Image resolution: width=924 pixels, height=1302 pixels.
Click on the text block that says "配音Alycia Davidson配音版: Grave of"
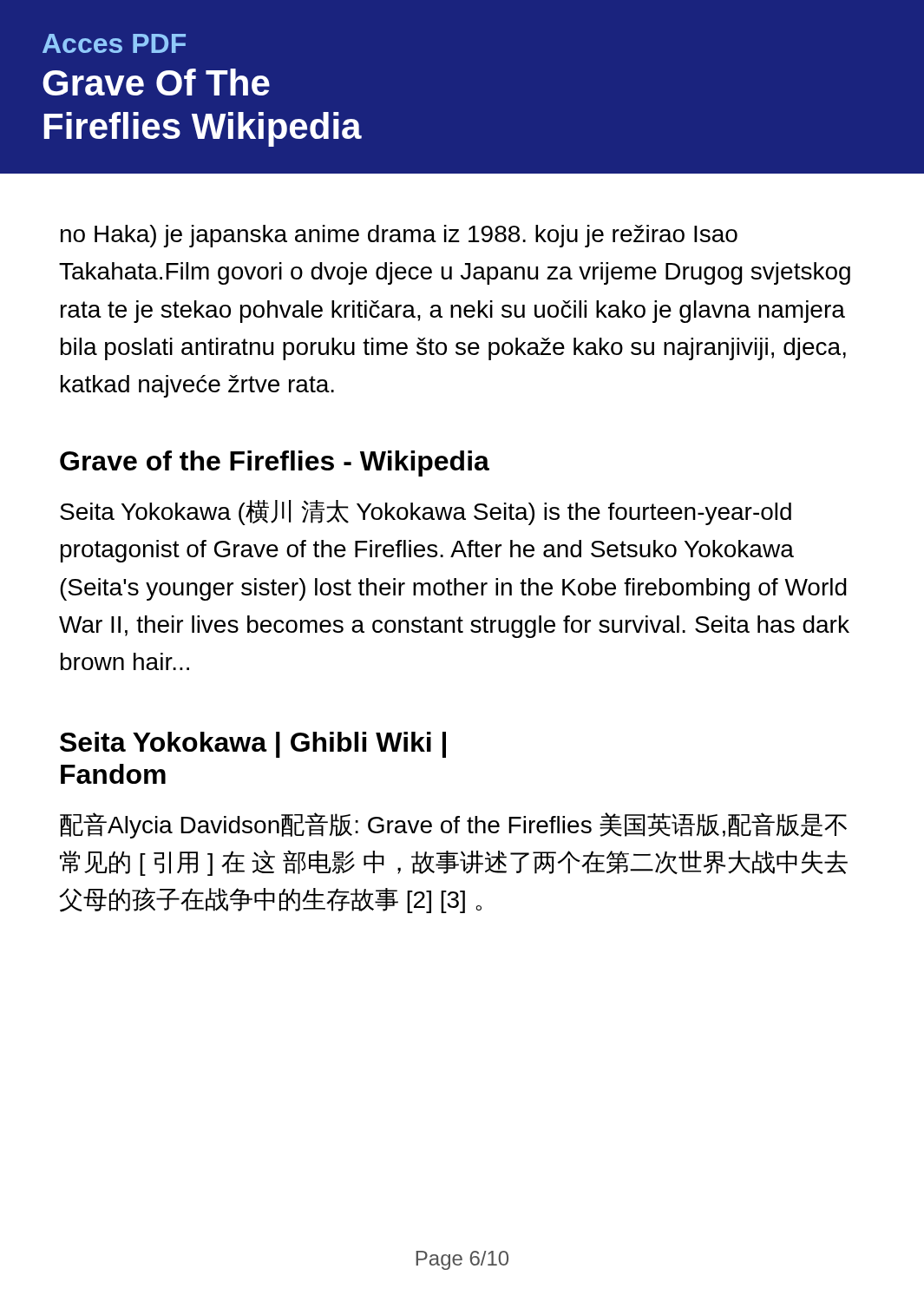tap(454, 862)
